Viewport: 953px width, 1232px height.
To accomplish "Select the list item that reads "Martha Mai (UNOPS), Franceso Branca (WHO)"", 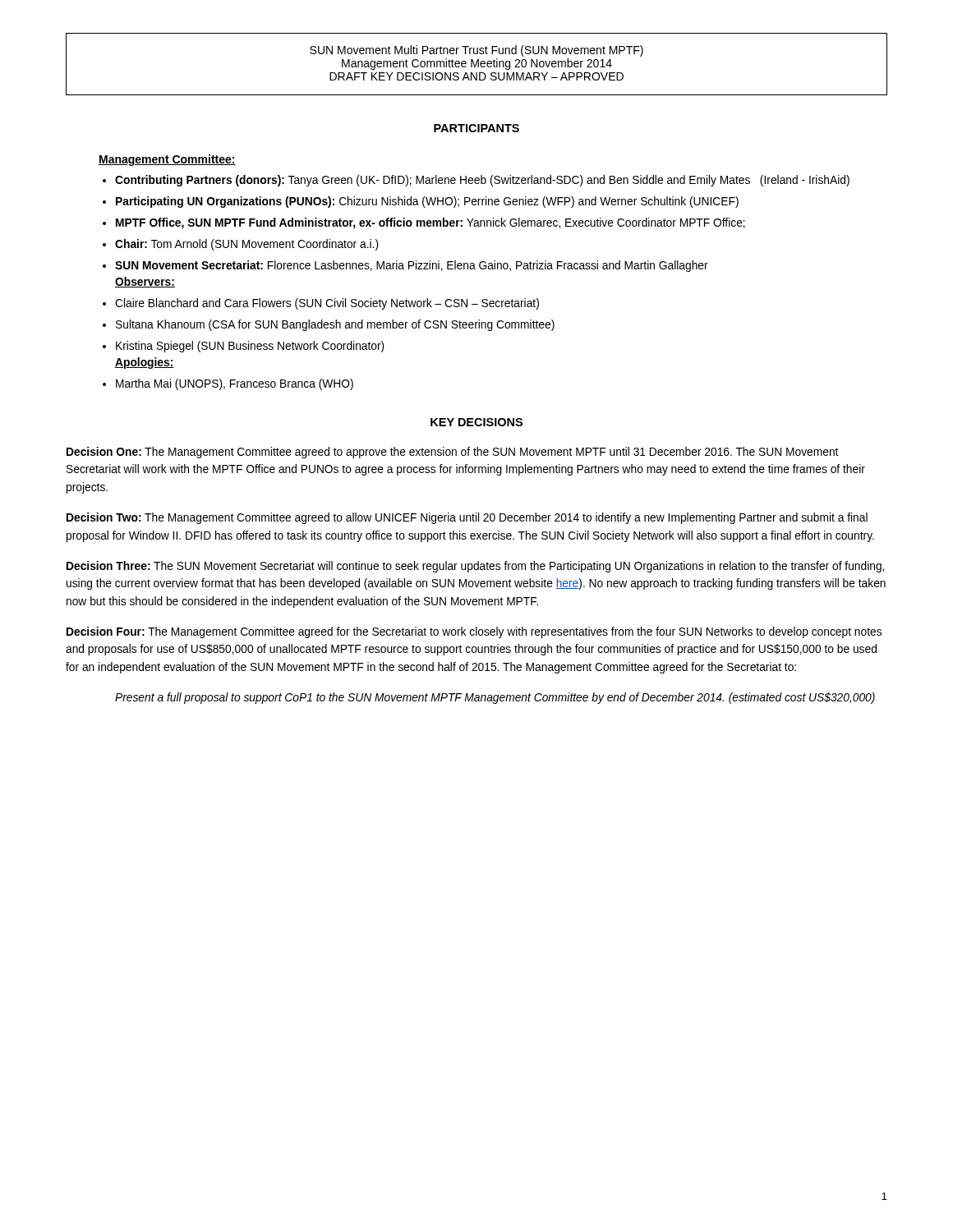I will pos(234,384).
